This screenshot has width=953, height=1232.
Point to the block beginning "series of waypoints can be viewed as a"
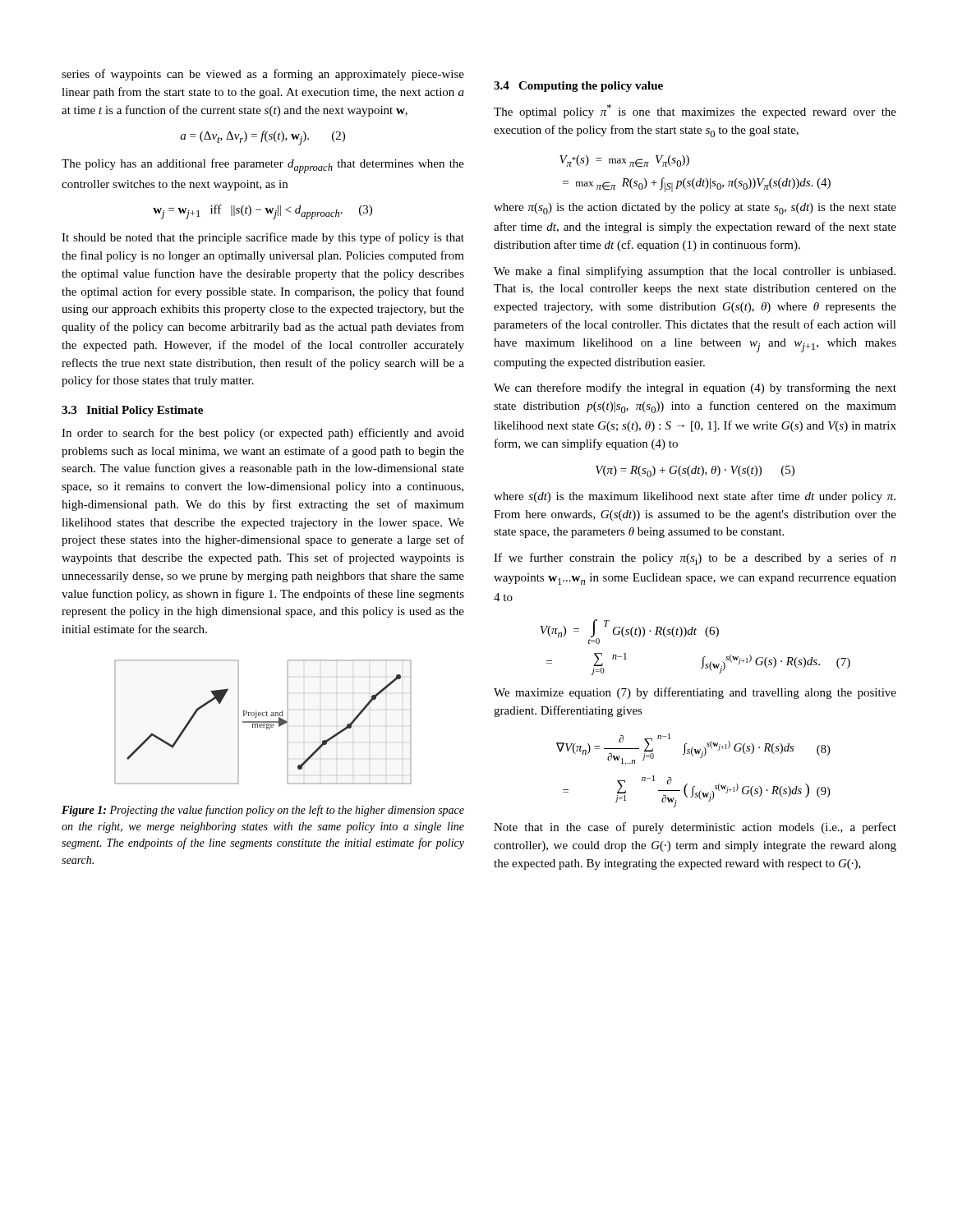point(263,92)
